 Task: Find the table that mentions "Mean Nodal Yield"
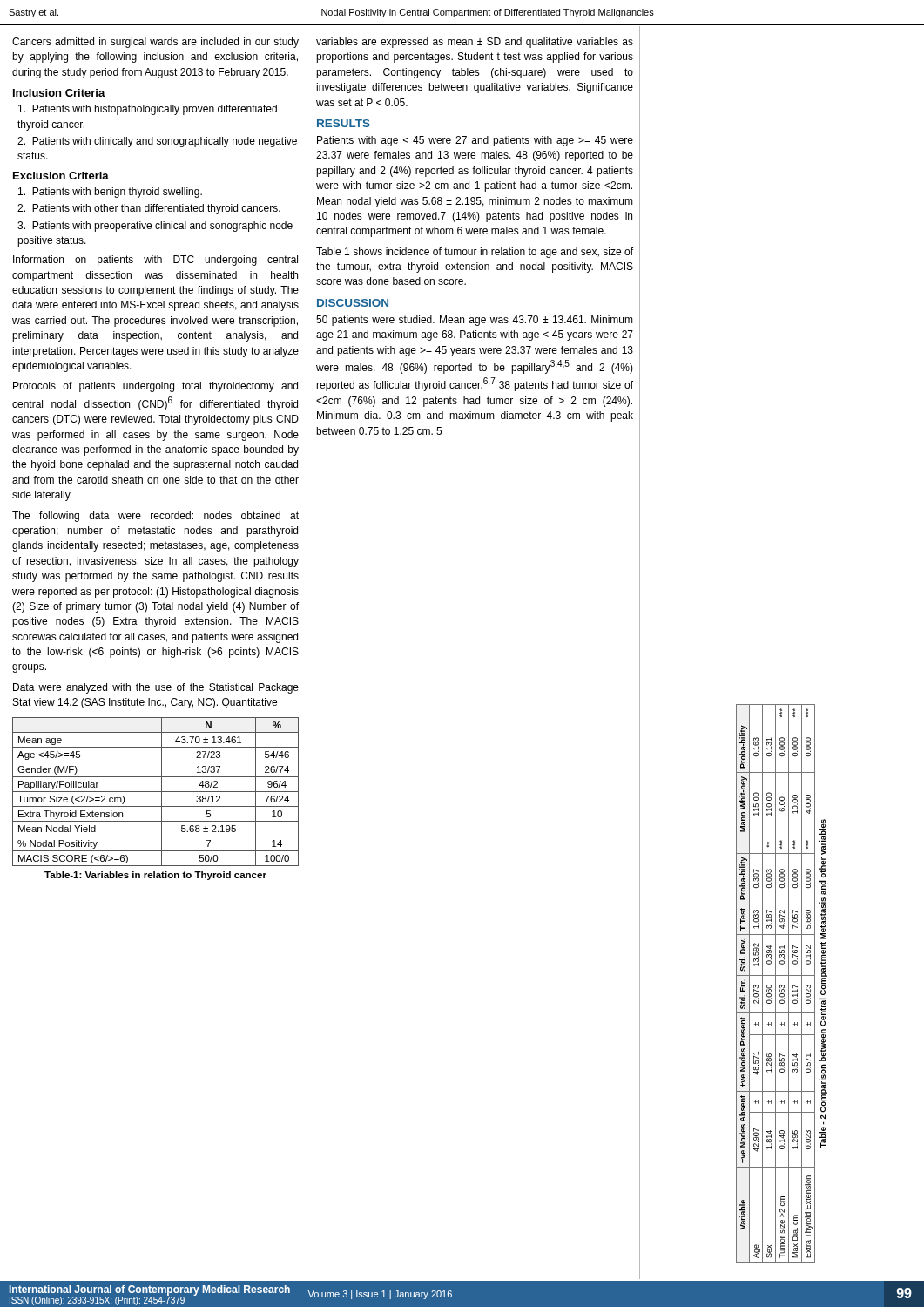point(155,791)
